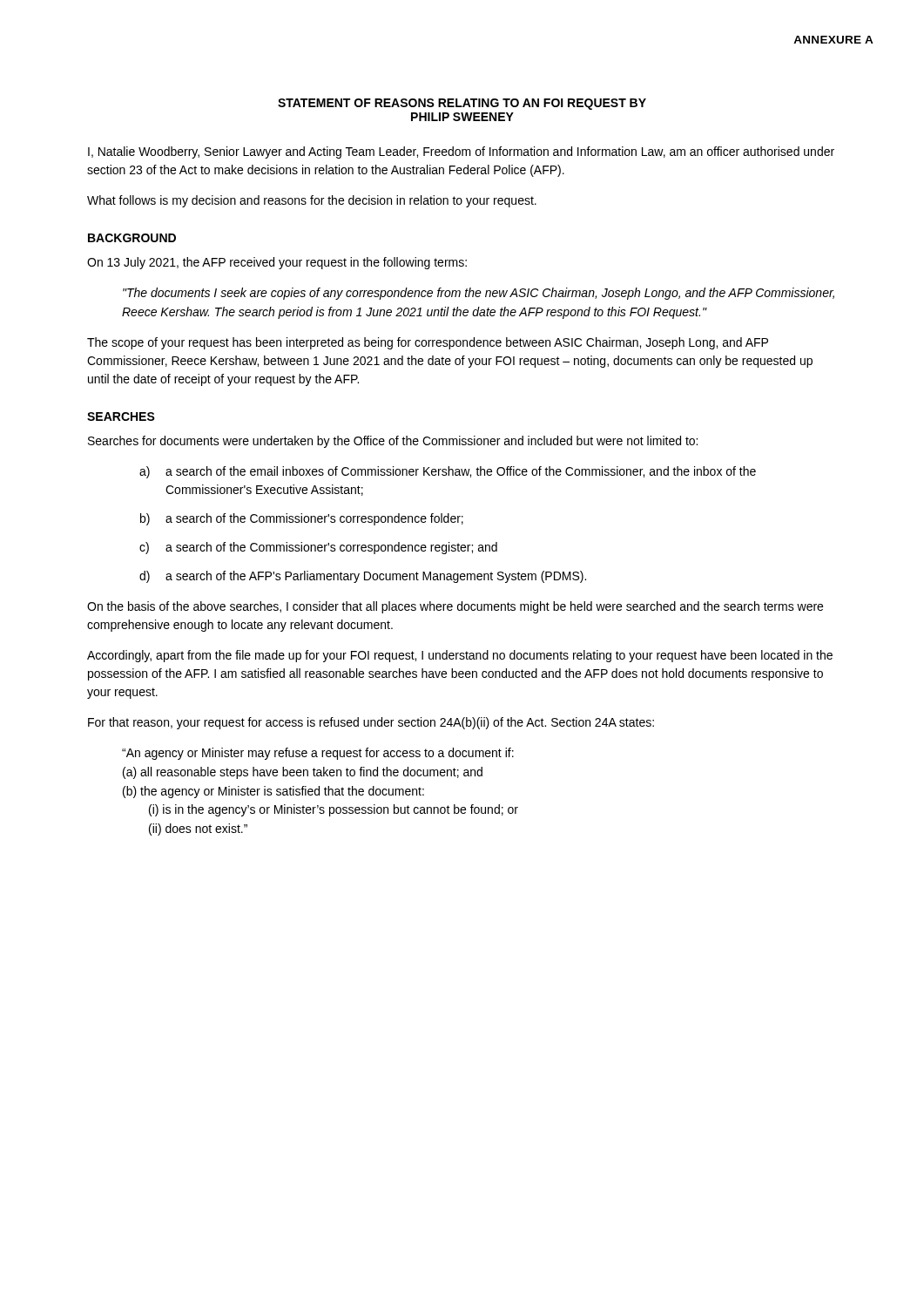Find the text block containing "Accordingly, apart from the file made up for"

click(460, 674)
